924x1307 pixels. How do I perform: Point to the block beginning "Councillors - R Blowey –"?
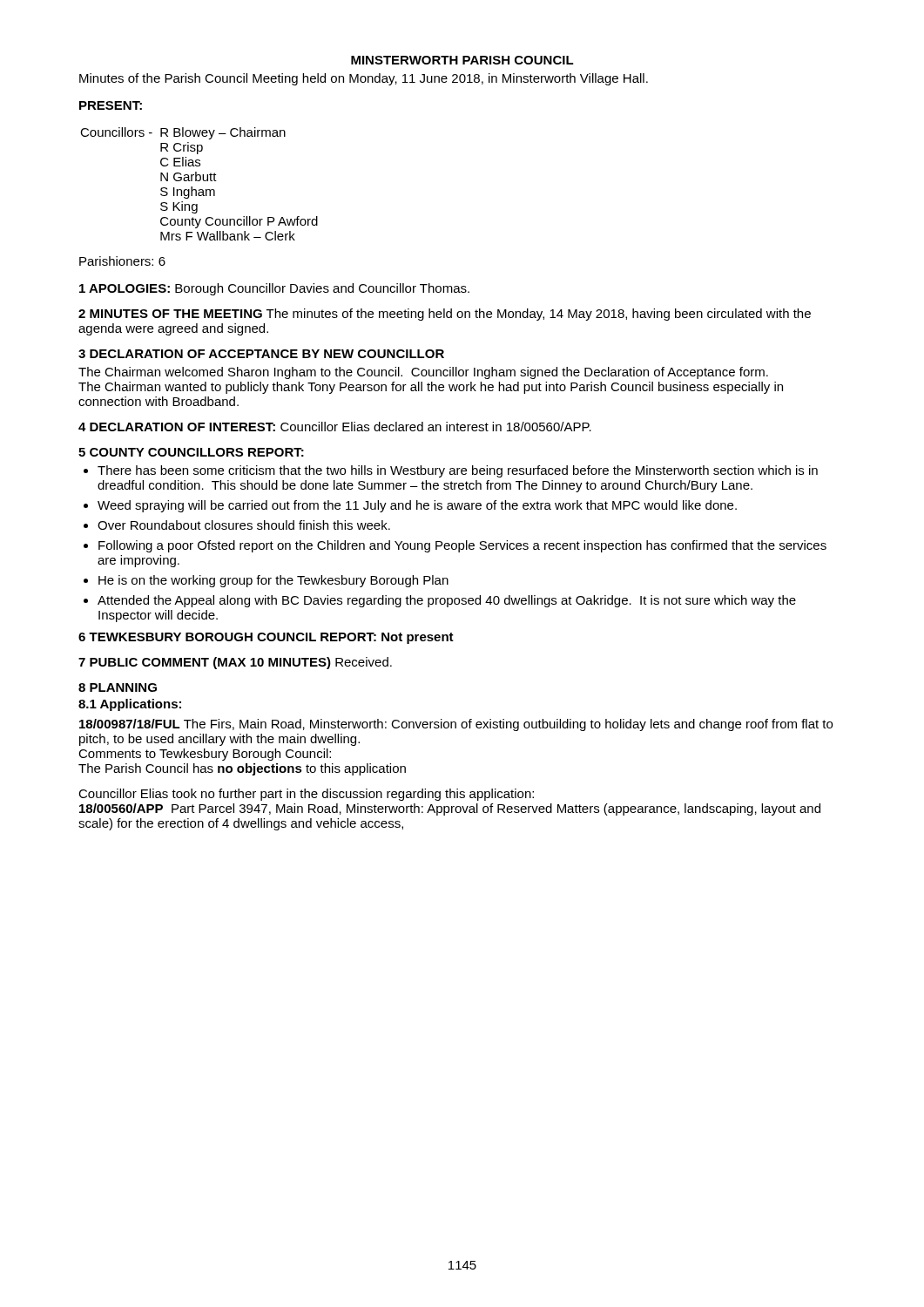tap(199, 184)
